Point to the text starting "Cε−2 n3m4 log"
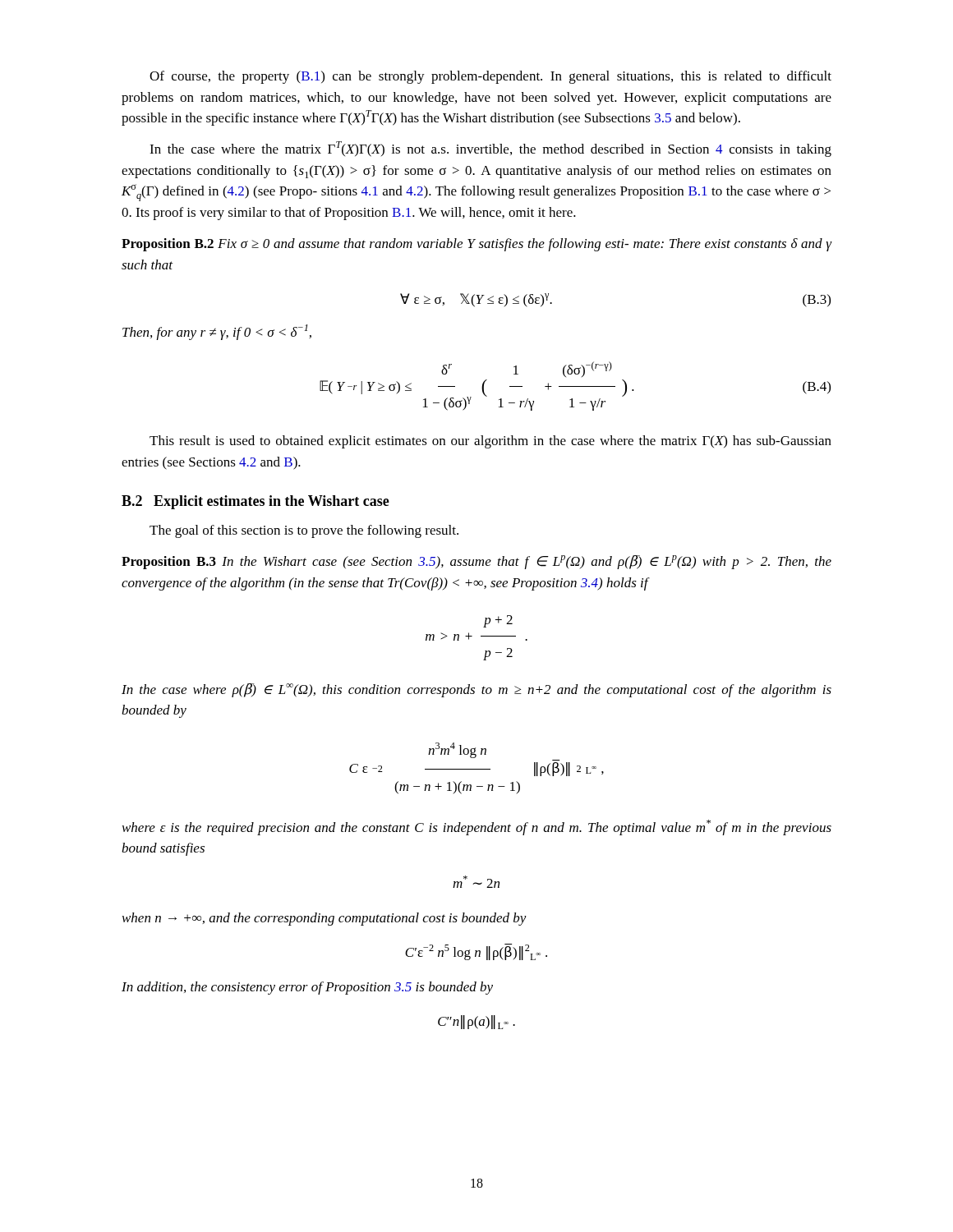Screen dimensions: 1232x953 click(x=476, y=769)
